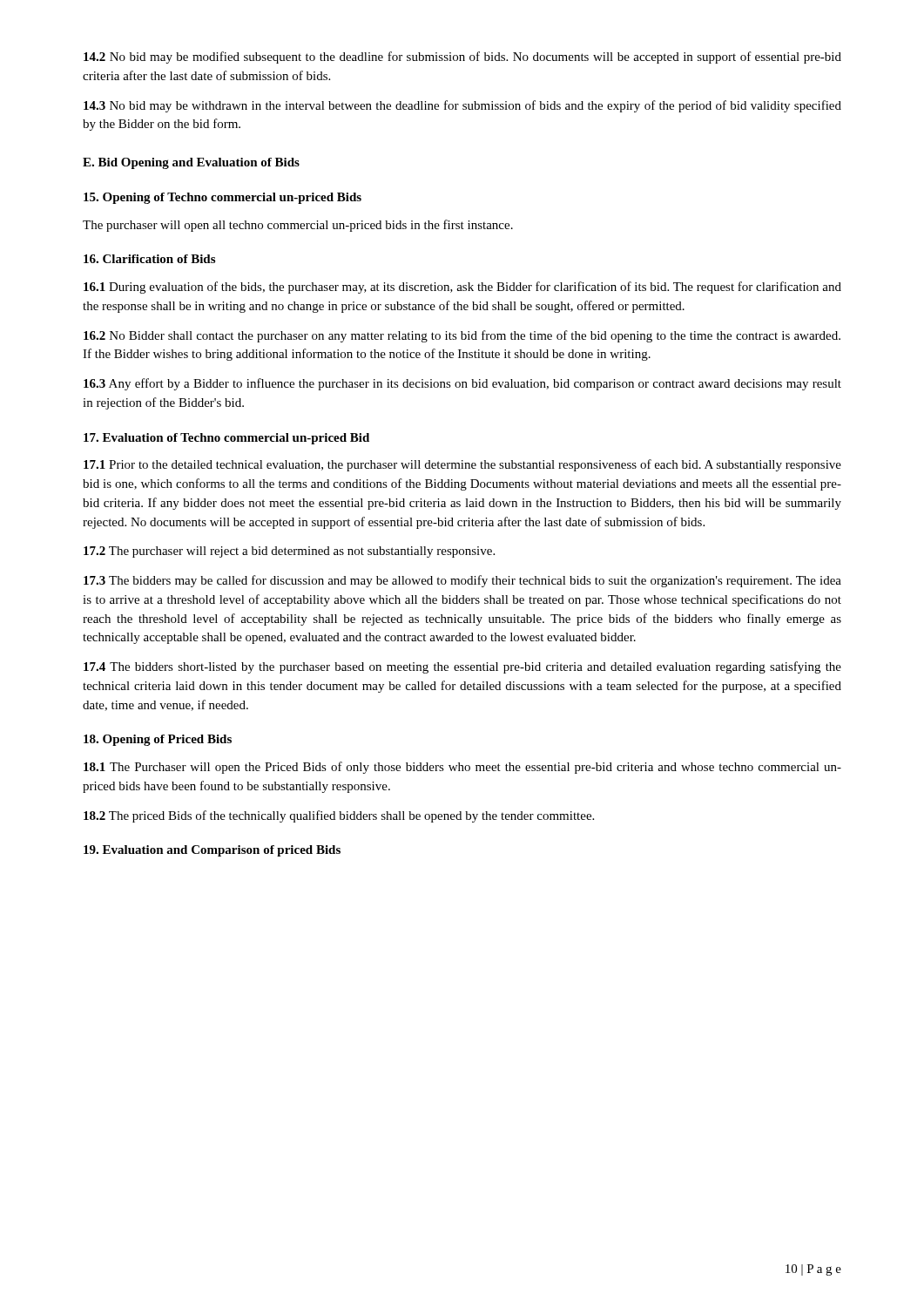Screen dimensions: 1307x924
Task: Click on the text block containing "The purchaser will open all techno commercial un-priced"
Action: (x=298, y=224)
